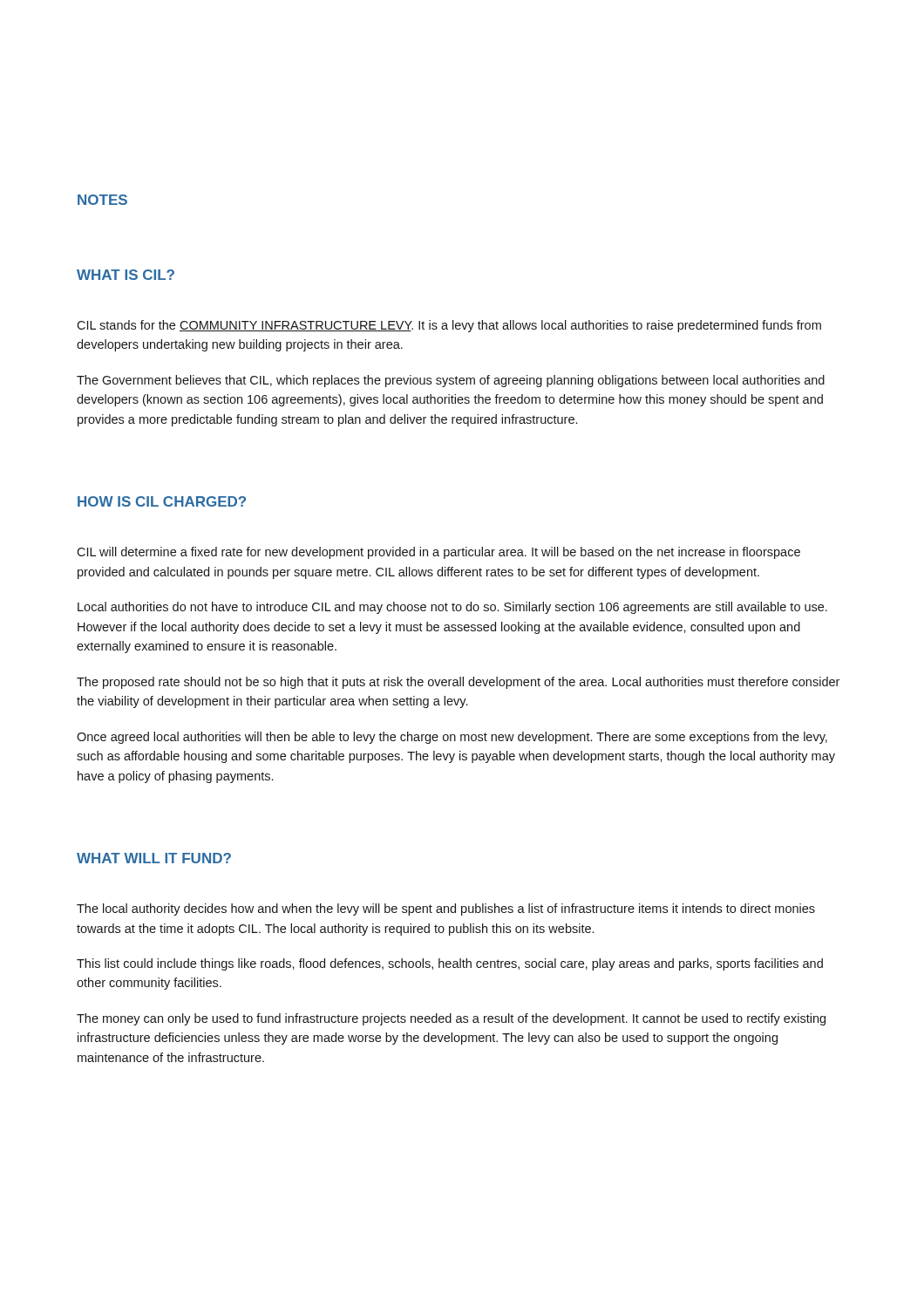This screenshot has height=1308, width=924.
Task: Find the text block starting "The Government believes that"
Action: click(x=451, y=400)
